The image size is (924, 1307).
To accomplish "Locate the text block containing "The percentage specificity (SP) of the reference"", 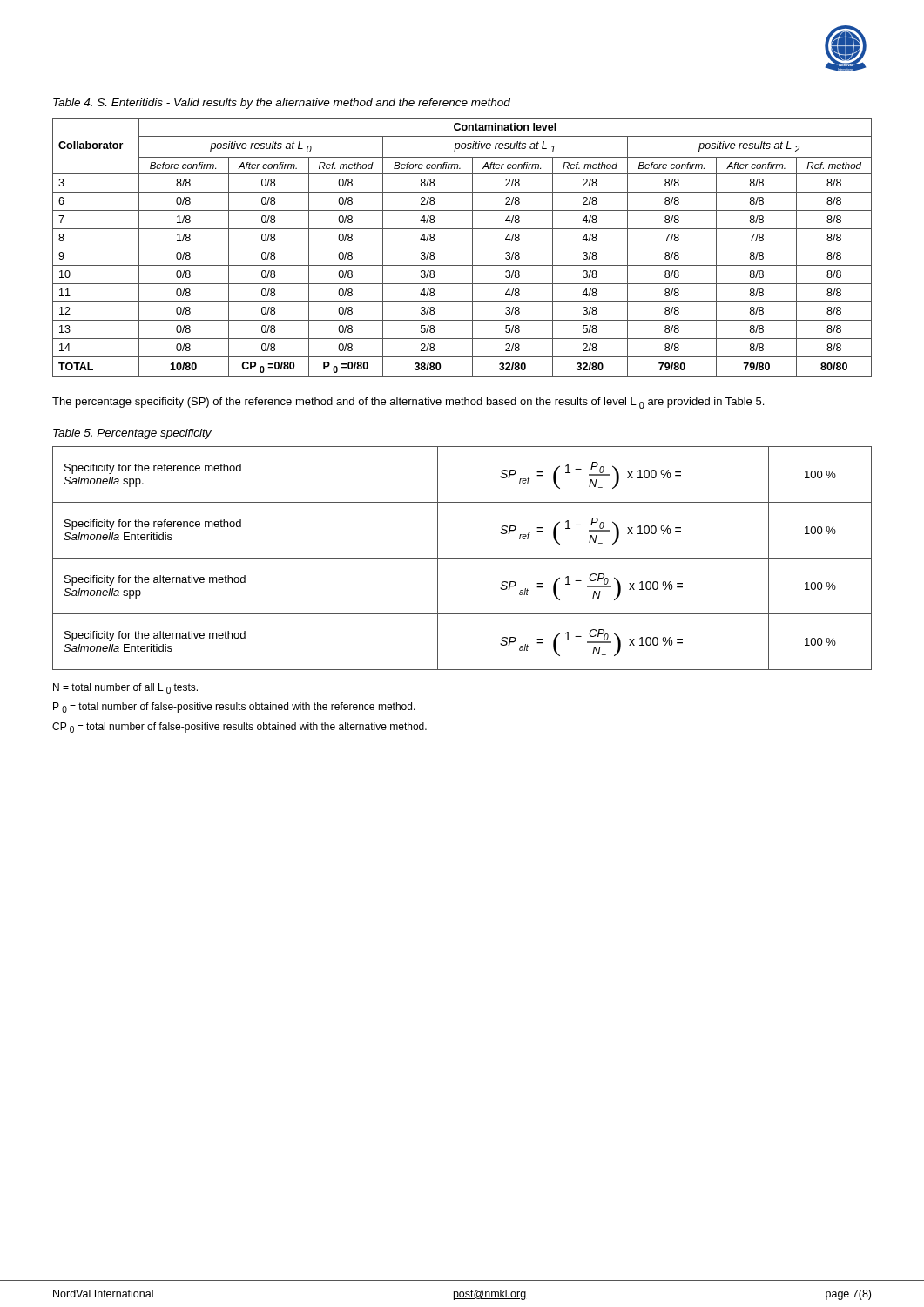I will coord(409,402).
